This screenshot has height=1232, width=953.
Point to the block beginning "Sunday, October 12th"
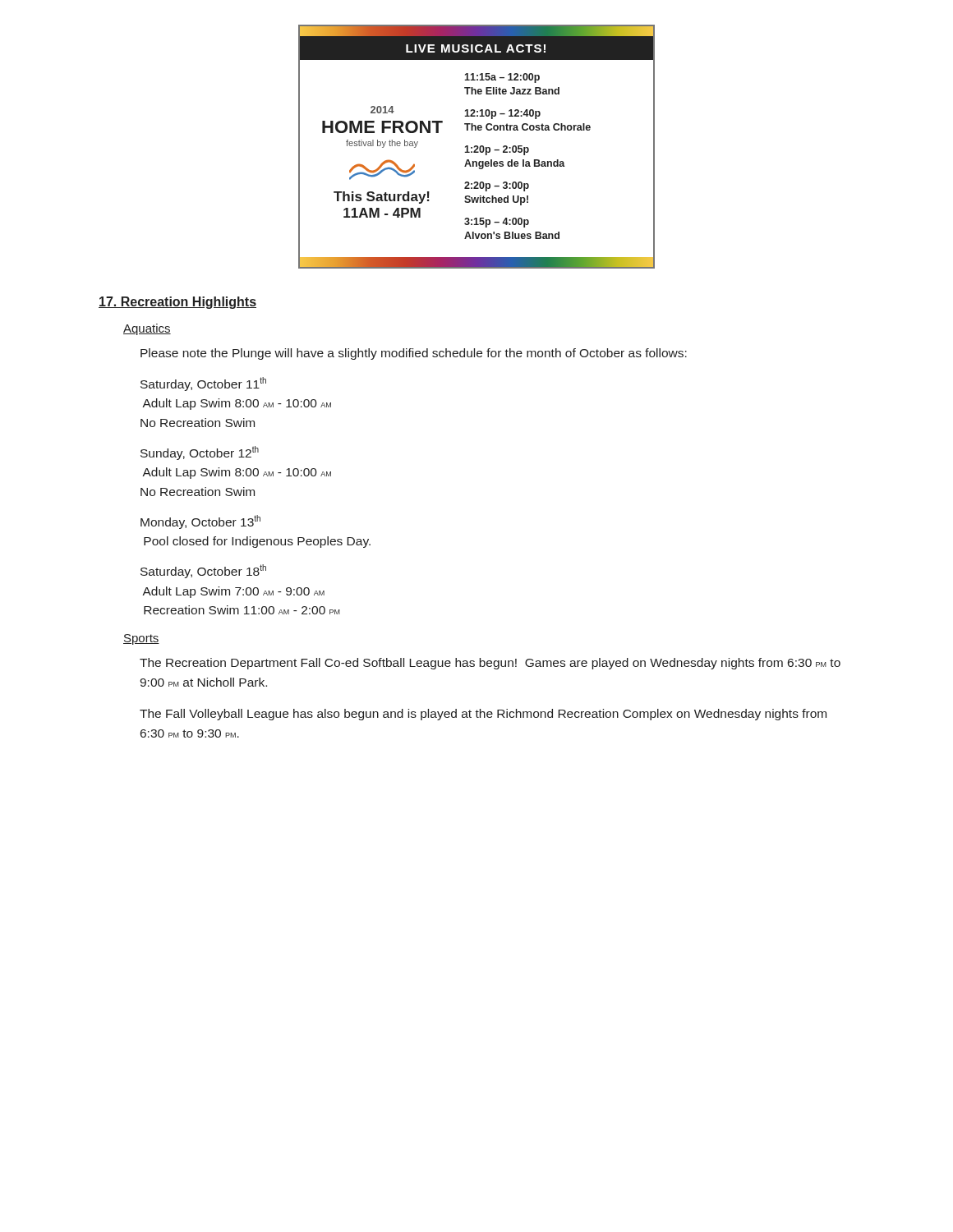236,472
